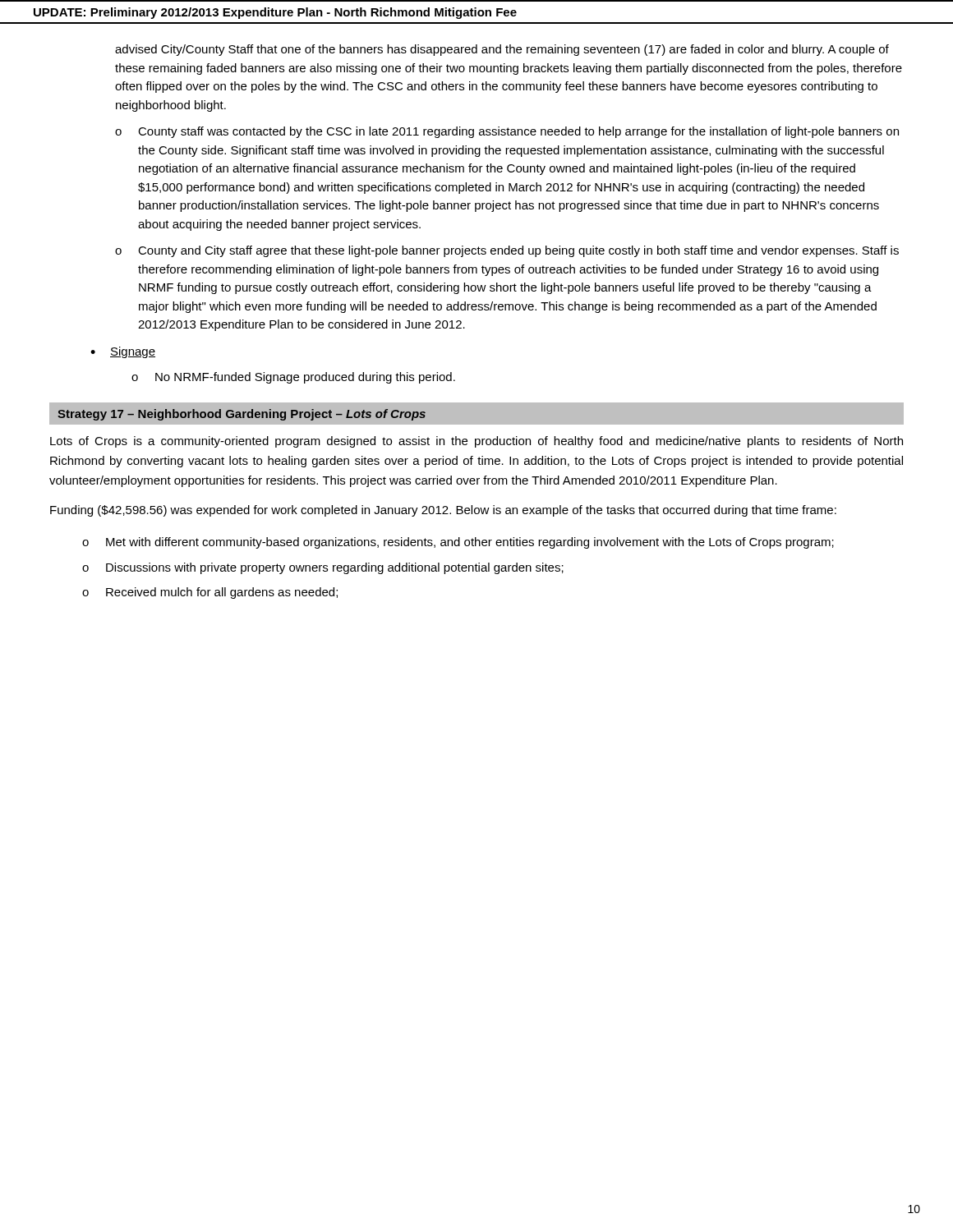Find the list item that says "o Met with different community-based organizations, residents, and"
The height and width of the screenshot is (1232, 953).
(493, 542)
